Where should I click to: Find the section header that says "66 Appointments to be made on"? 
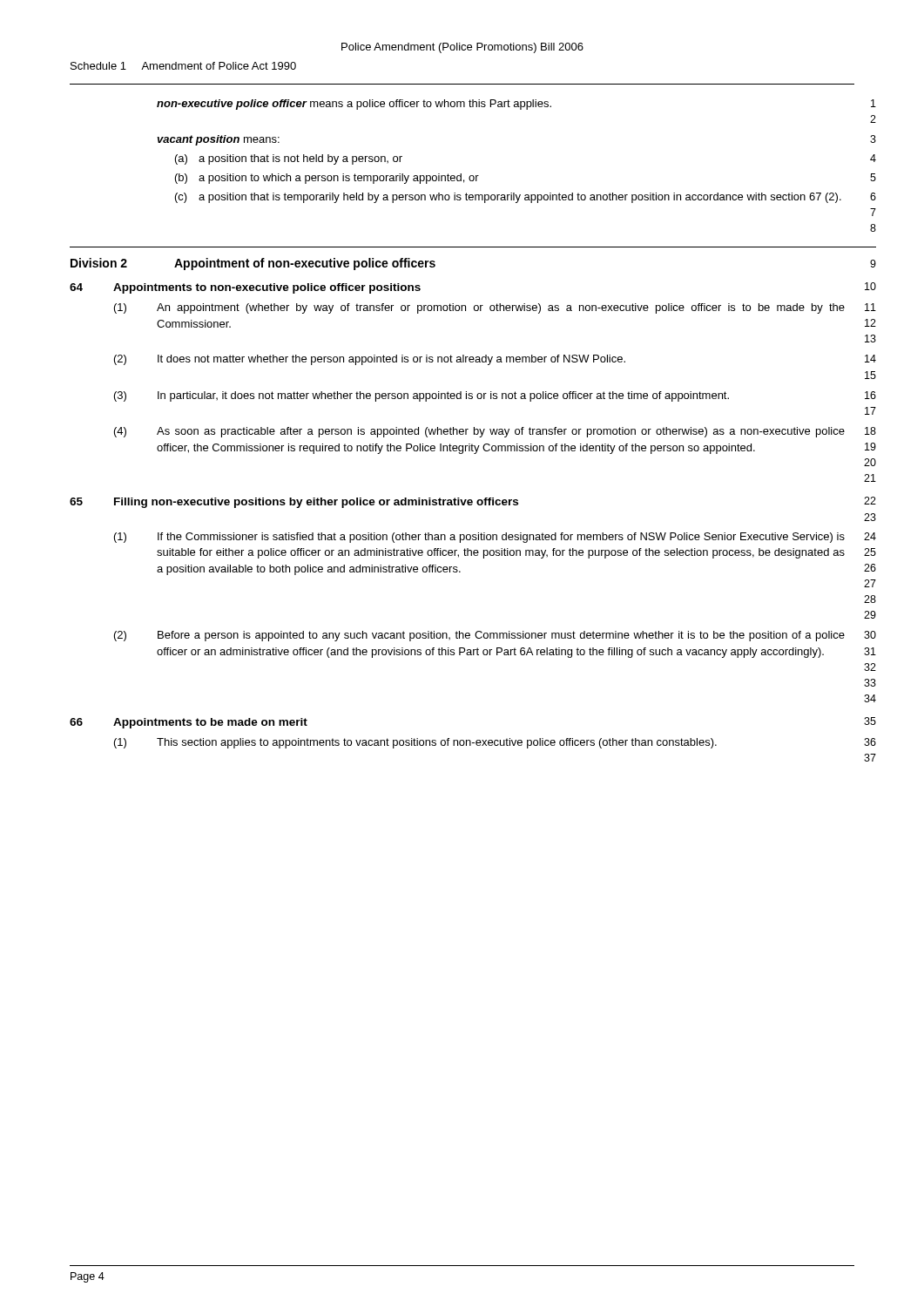tap(217, 723)
